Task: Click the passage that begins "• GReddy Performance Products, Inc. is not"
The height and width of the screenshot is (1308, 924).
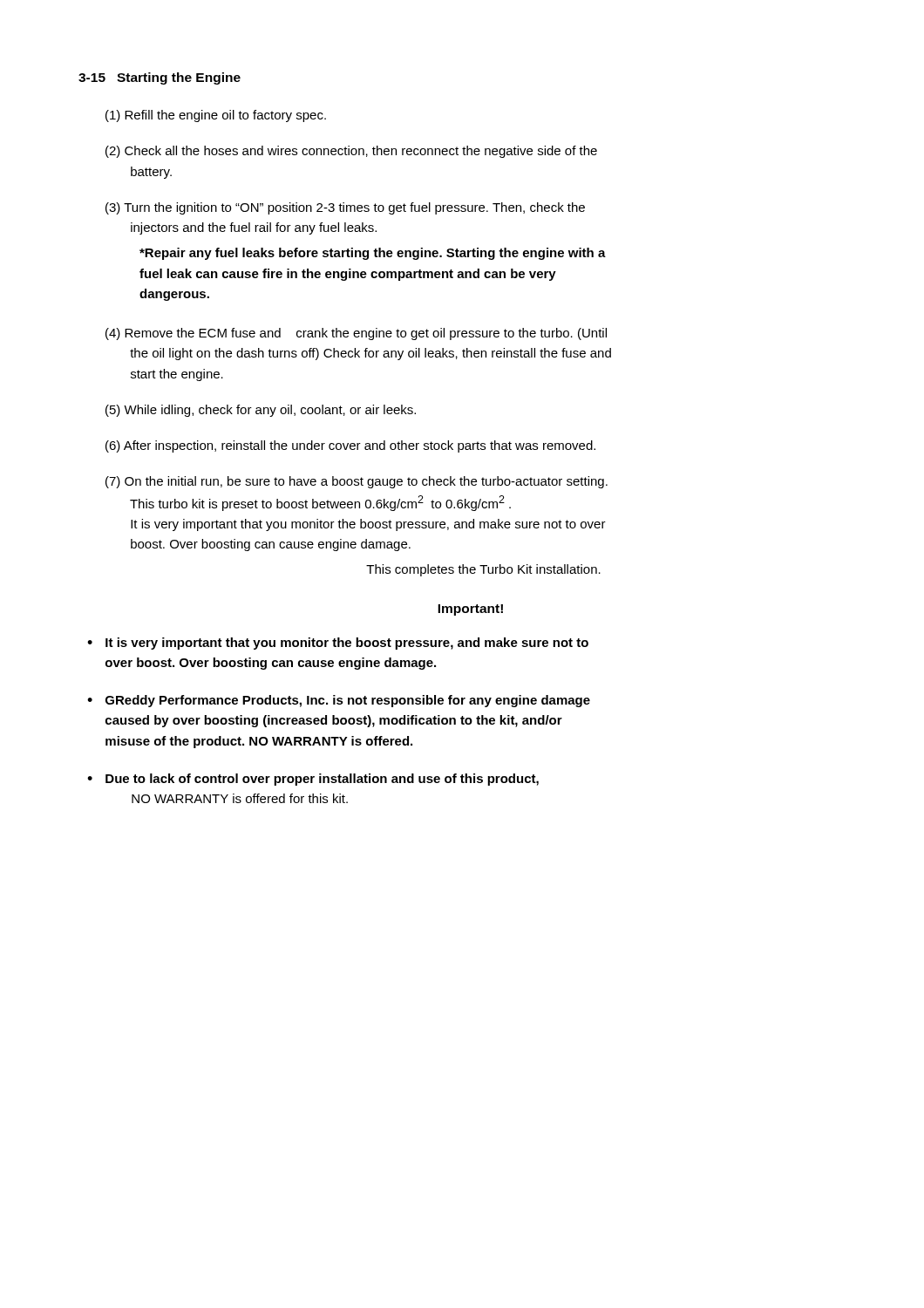Action: pos(339,720)
